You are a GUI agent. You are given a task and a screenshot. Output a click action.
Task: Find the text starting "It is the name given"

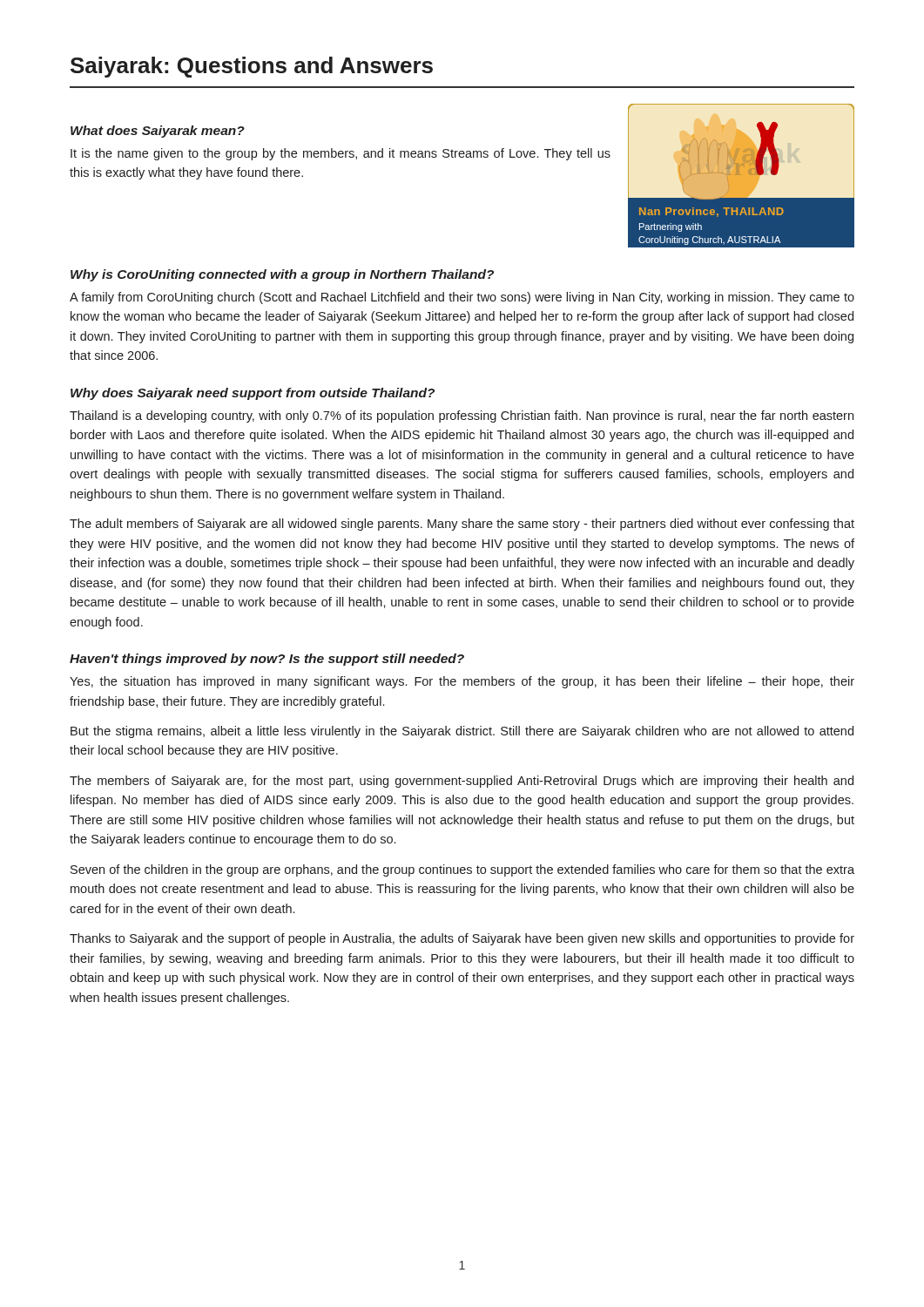pyautogui.click(x=340, y=163)
